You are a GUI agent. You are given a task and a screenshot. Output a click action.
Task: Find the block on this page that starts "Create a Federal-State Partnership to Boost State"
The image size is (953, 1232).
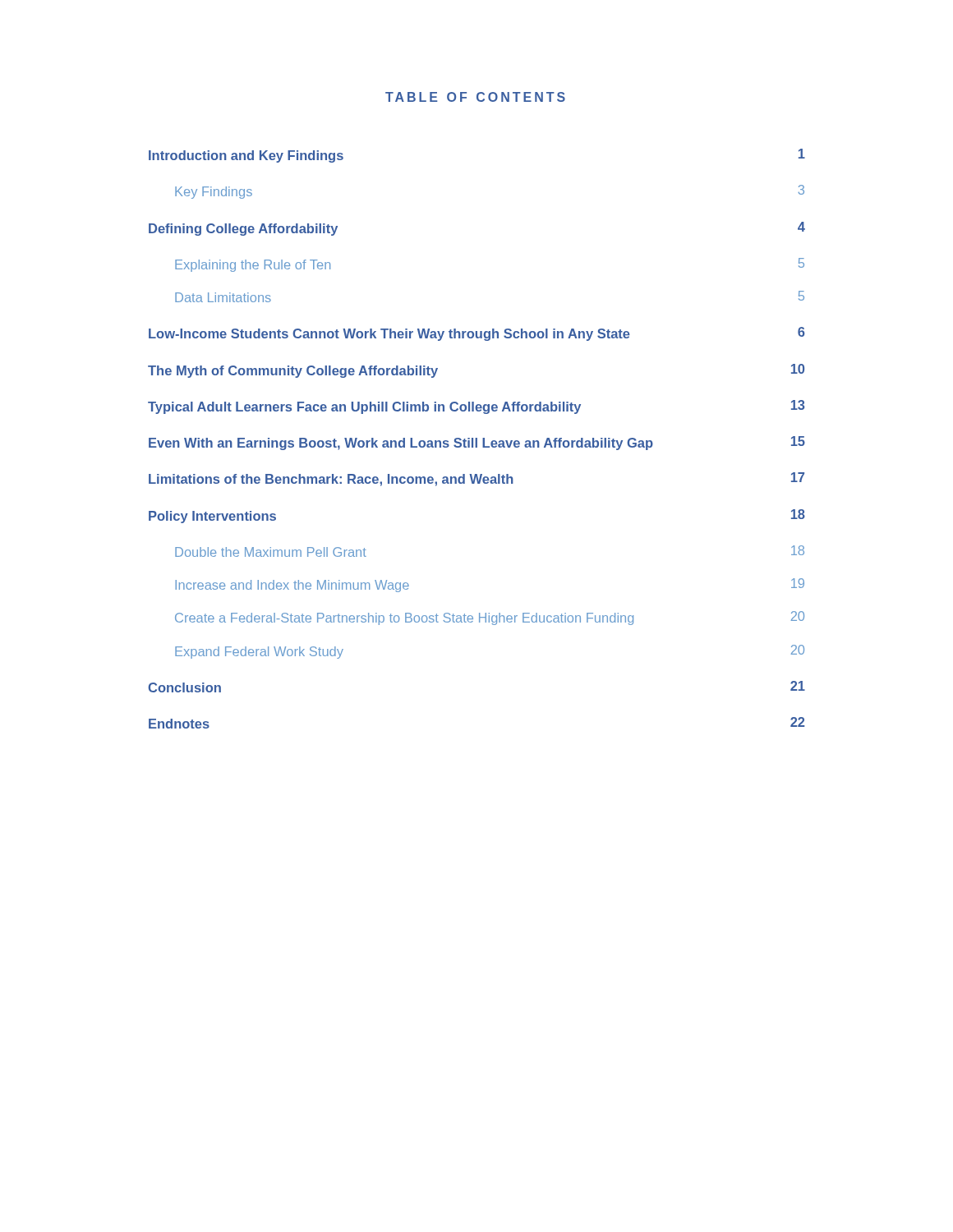click(476, 618)
